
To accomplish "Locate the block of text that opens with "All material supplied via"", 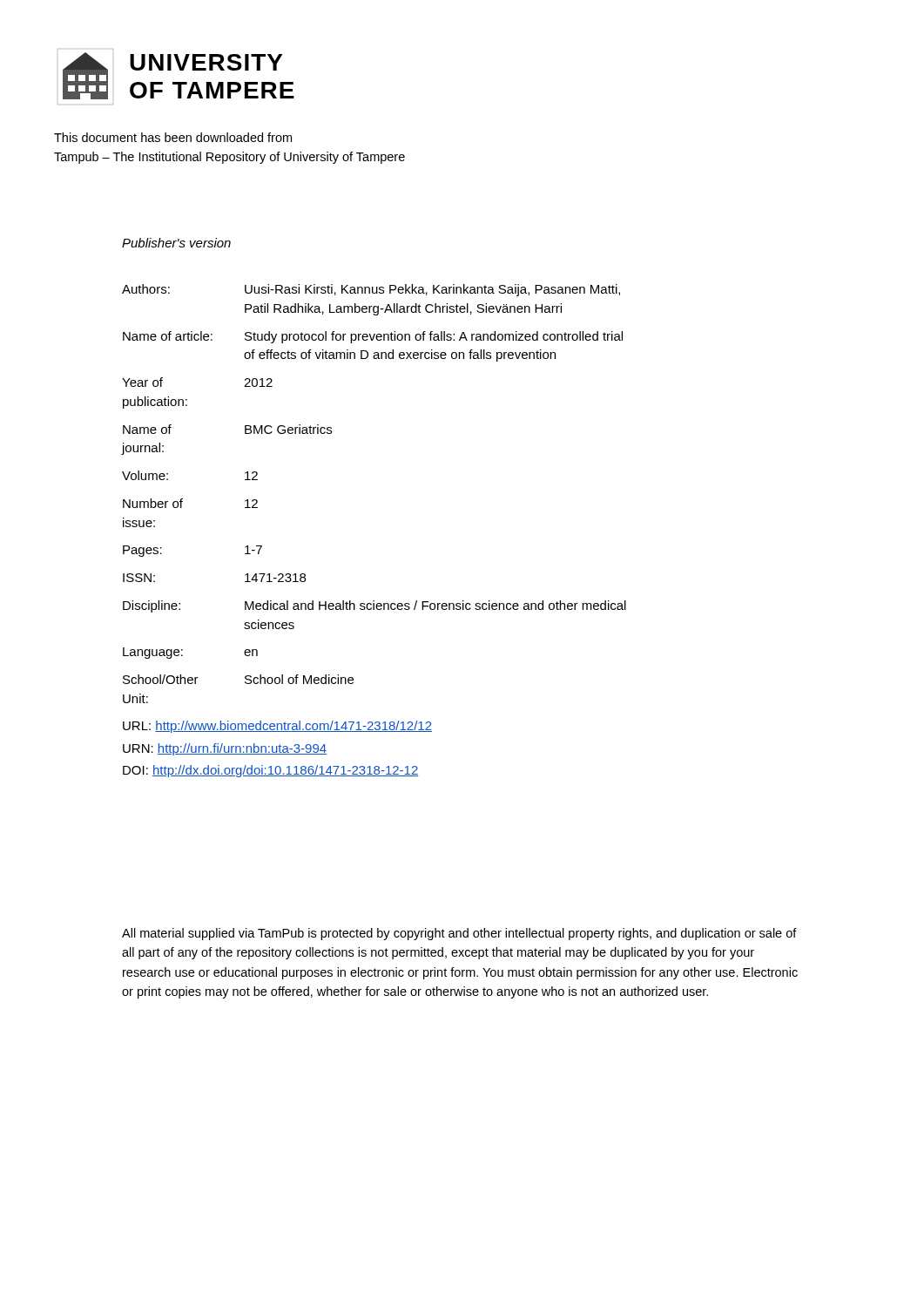I will coord(460,963).
